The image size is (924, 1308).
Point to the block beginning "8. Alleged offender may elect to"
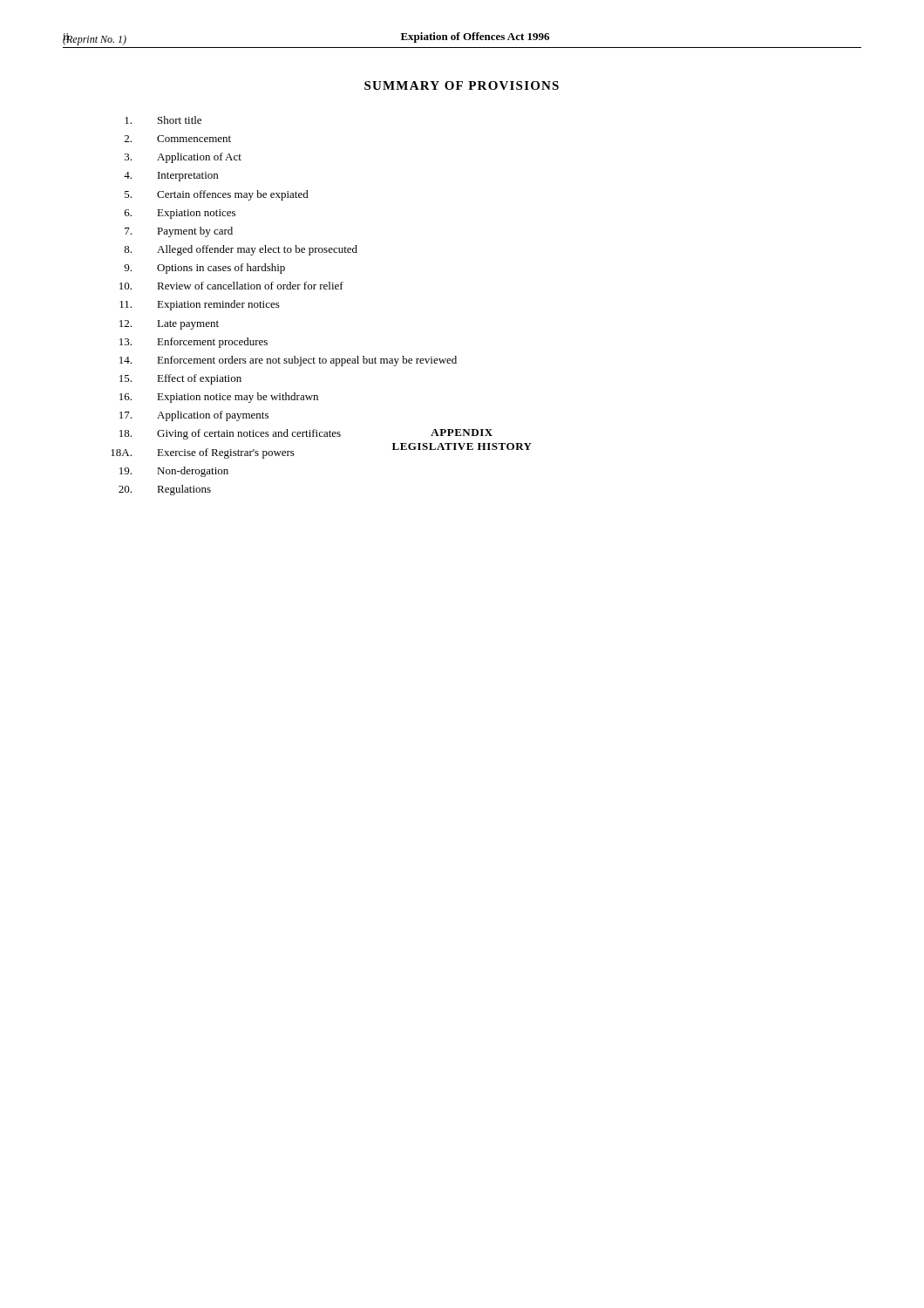tap(210, 249)
